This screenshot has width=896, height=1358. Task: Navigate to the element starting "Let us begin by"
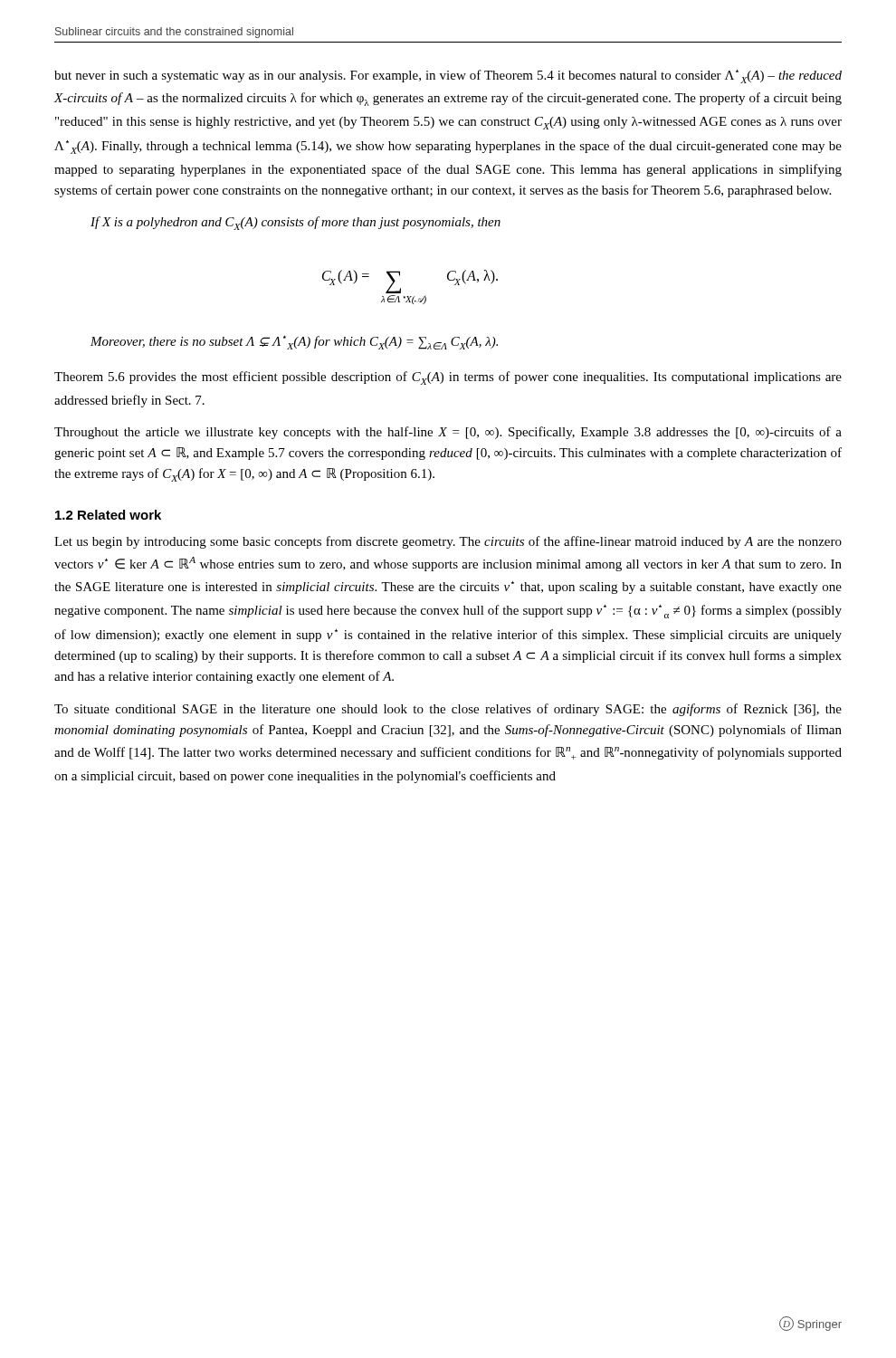pos(448,659)
